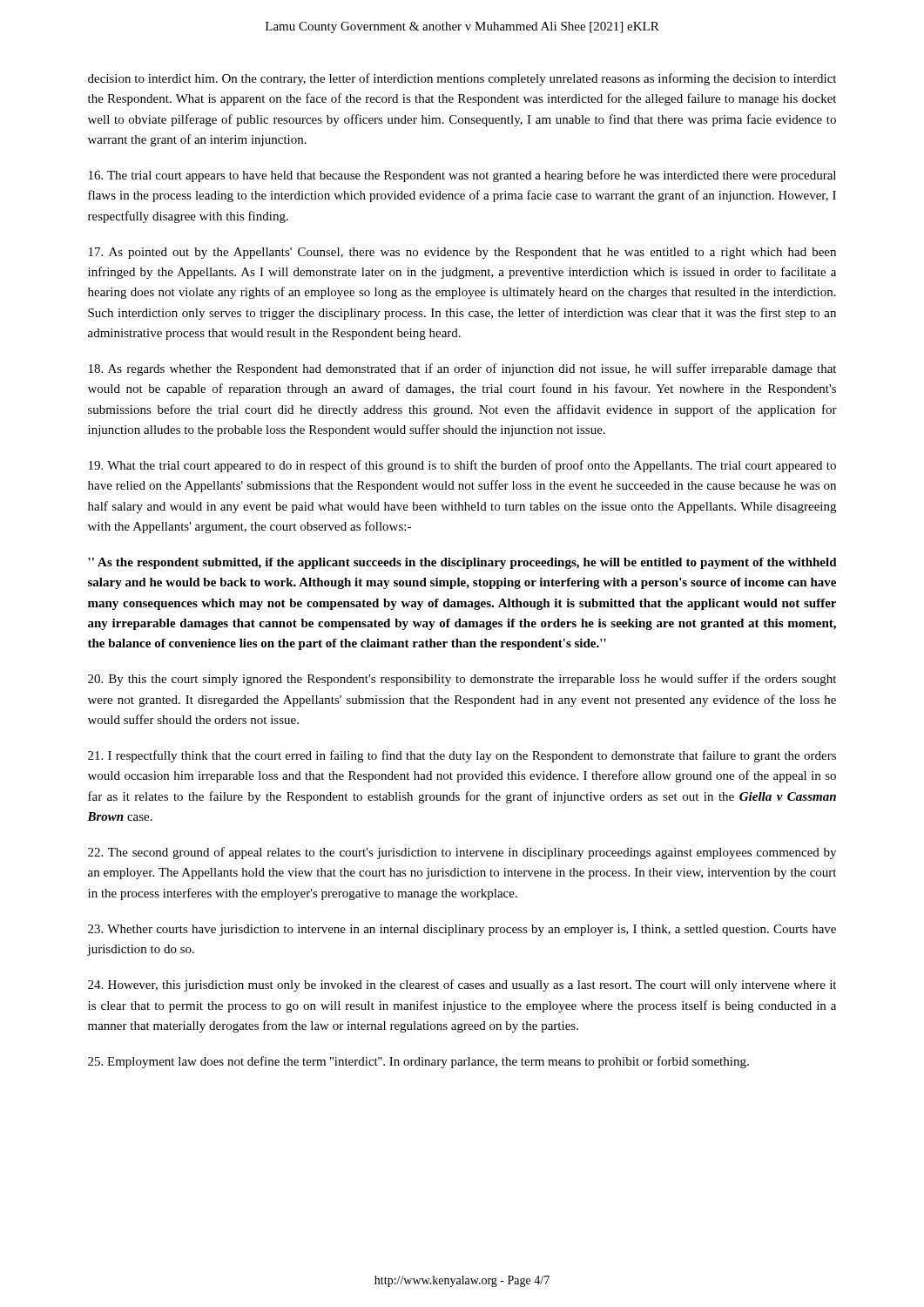
Task: Find the text block that says "However, this jurisdiction must only be"
Action: (x=462, y=1005)
